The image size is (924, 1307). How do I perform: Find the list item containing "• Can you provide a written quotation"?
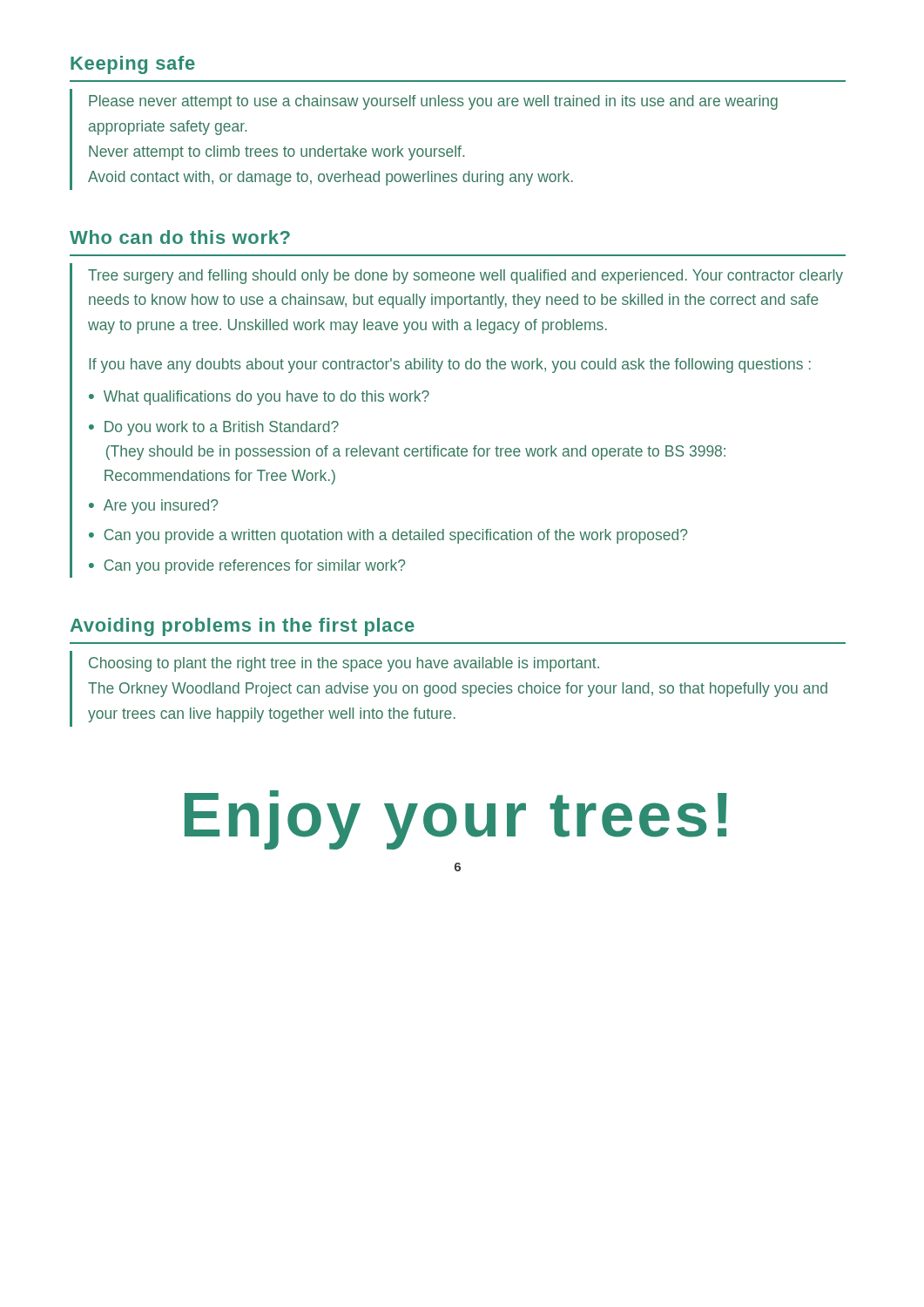(467, 535)
